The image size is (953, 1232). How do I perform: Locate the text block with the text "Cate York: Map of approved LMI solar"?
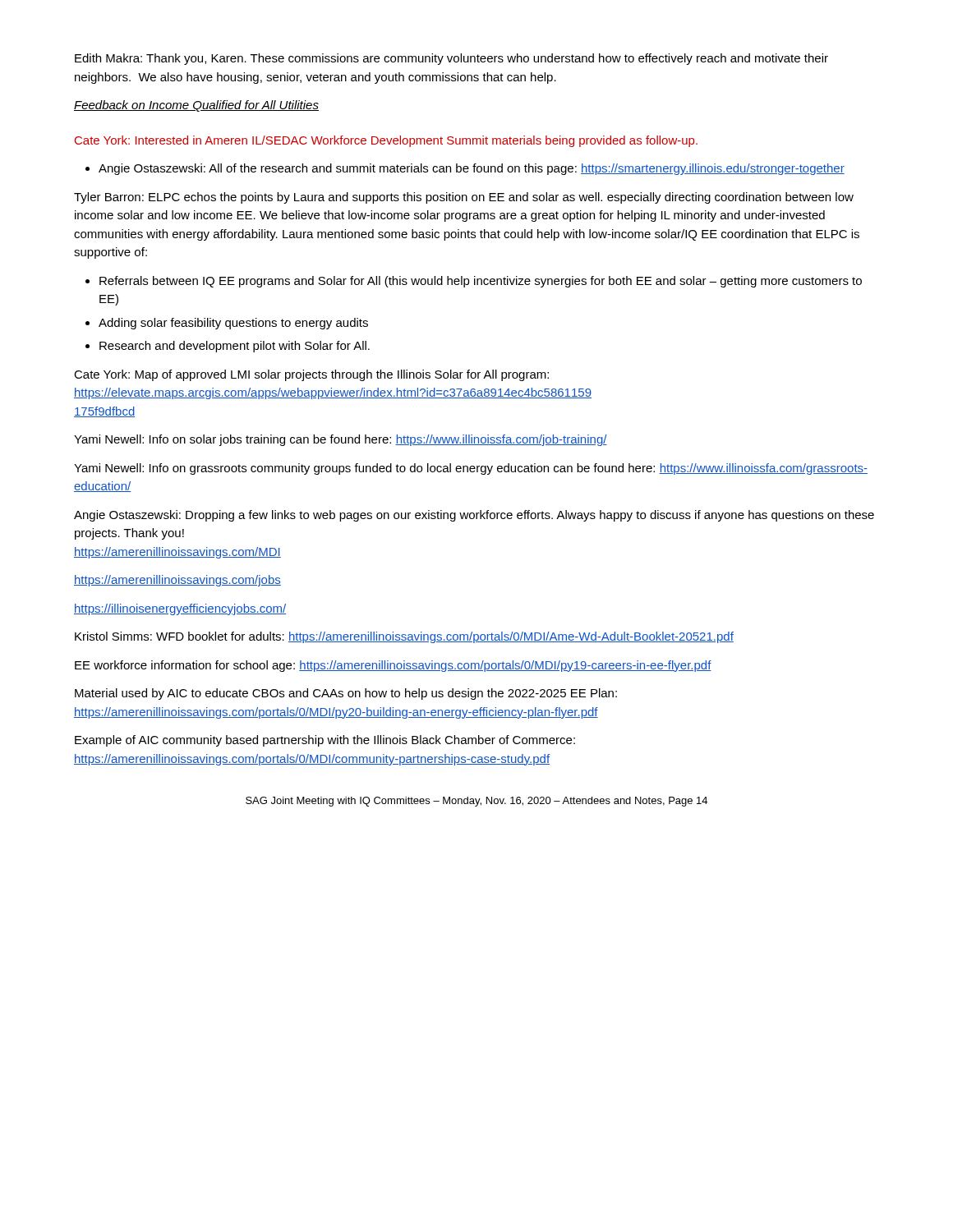[476, 393]
